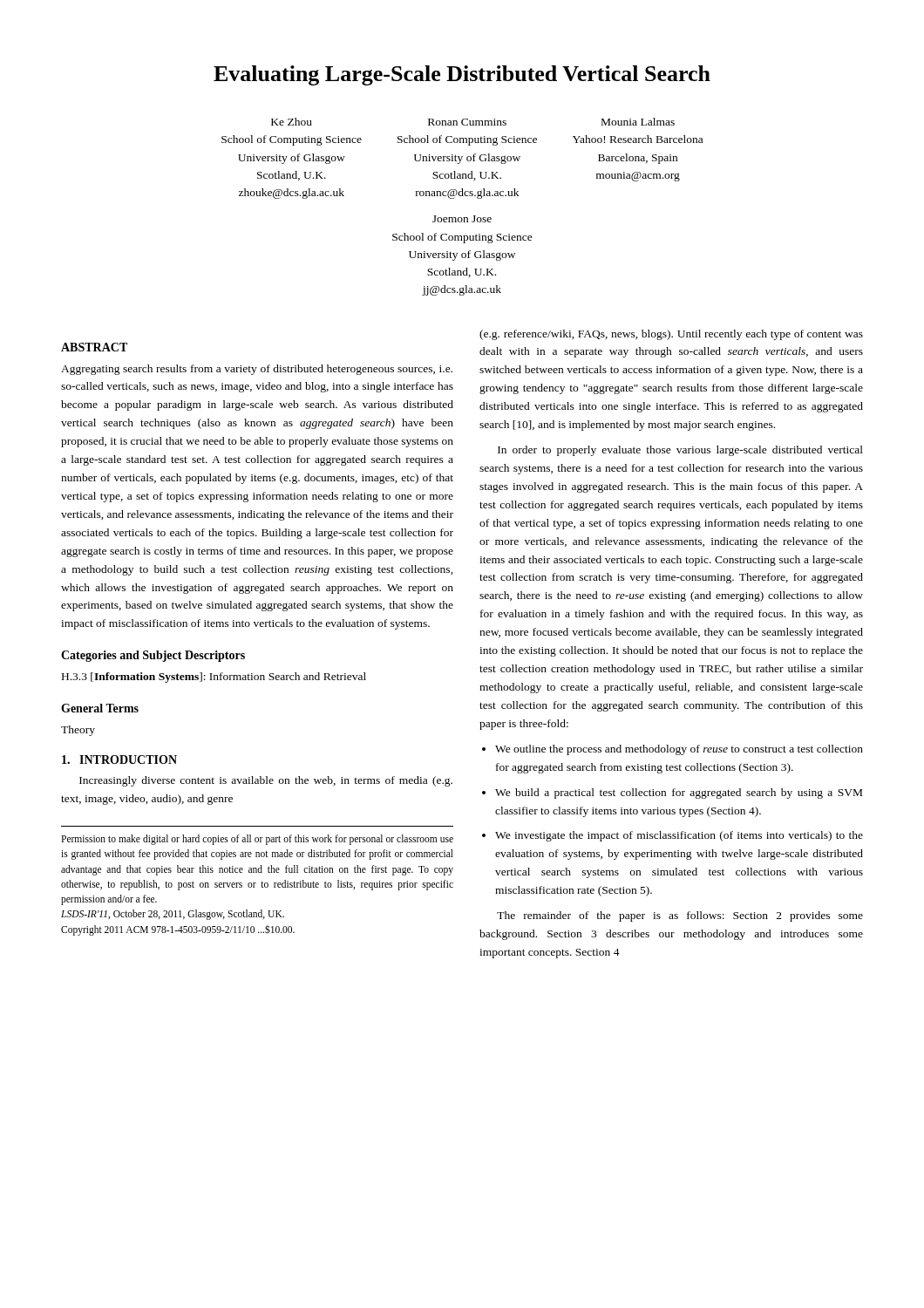Find the block on this page that starts "We investigate the impact of"

(679, 863)
